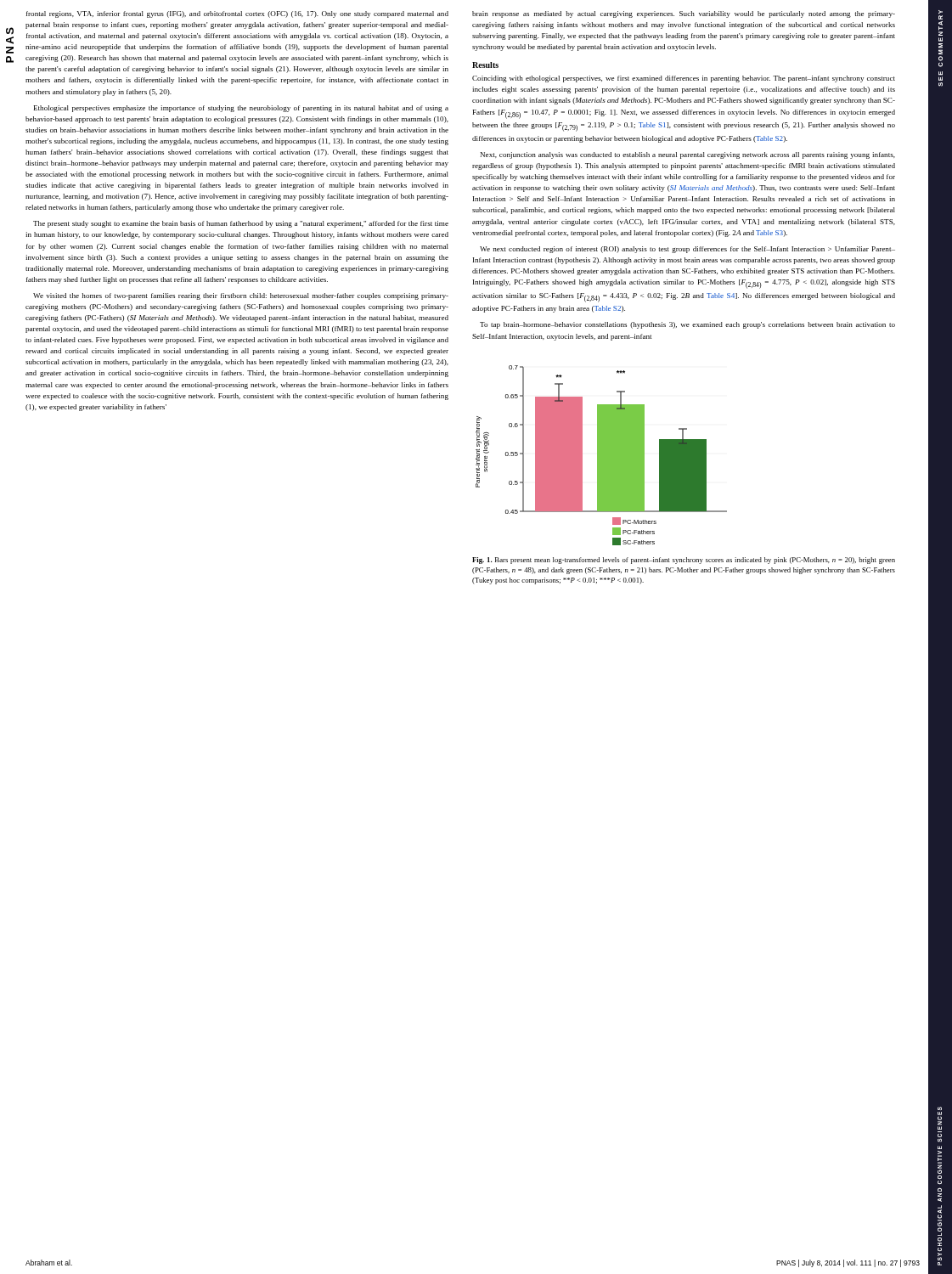Select the text block starting "brain response as mediated by"
The width and height of the screenshot is (952, 1274).
coord(684,31)
